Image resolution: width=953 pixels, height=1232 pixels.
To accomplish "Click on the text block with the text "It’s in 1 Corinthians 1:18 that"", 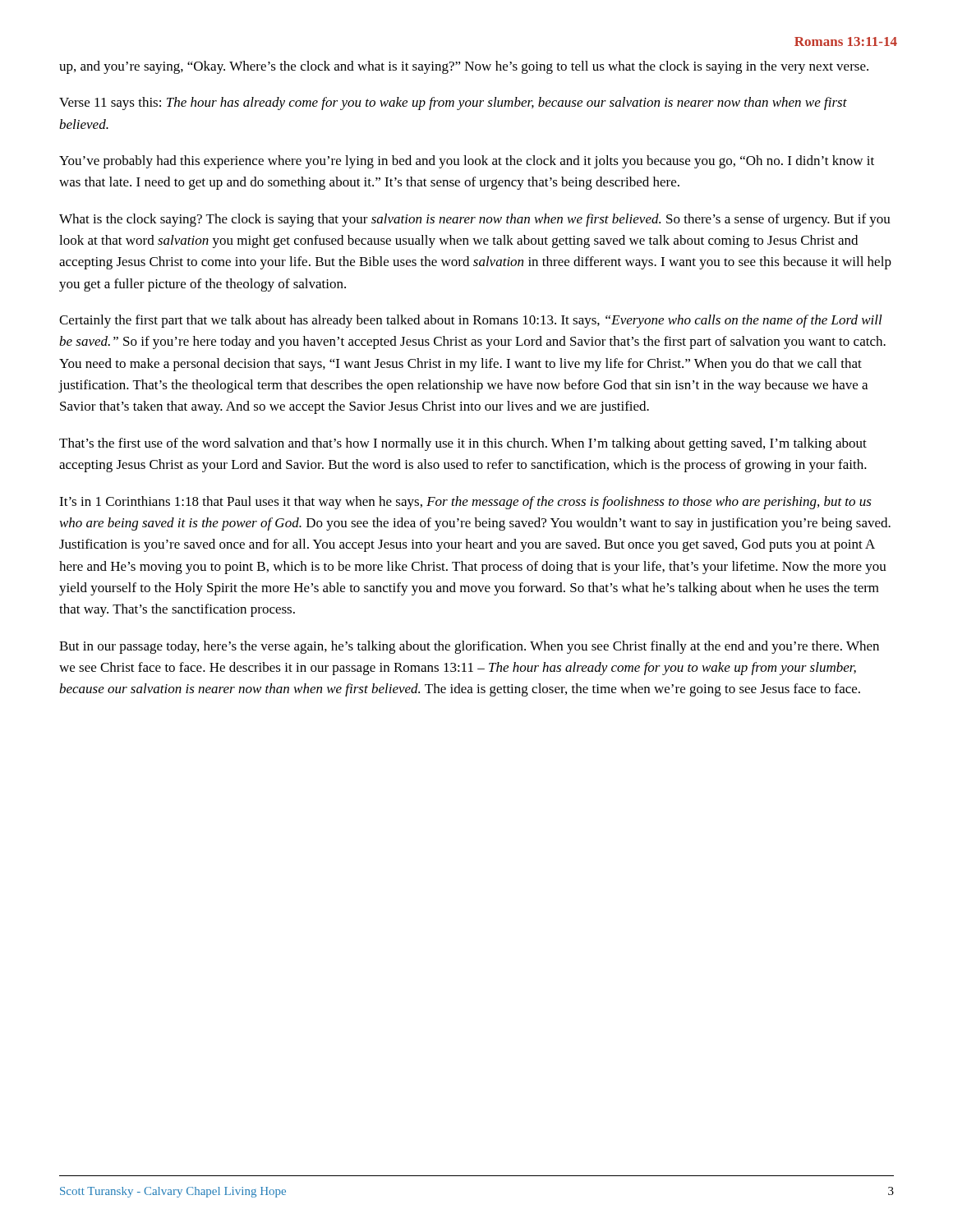I will click(x=475, y=555).
